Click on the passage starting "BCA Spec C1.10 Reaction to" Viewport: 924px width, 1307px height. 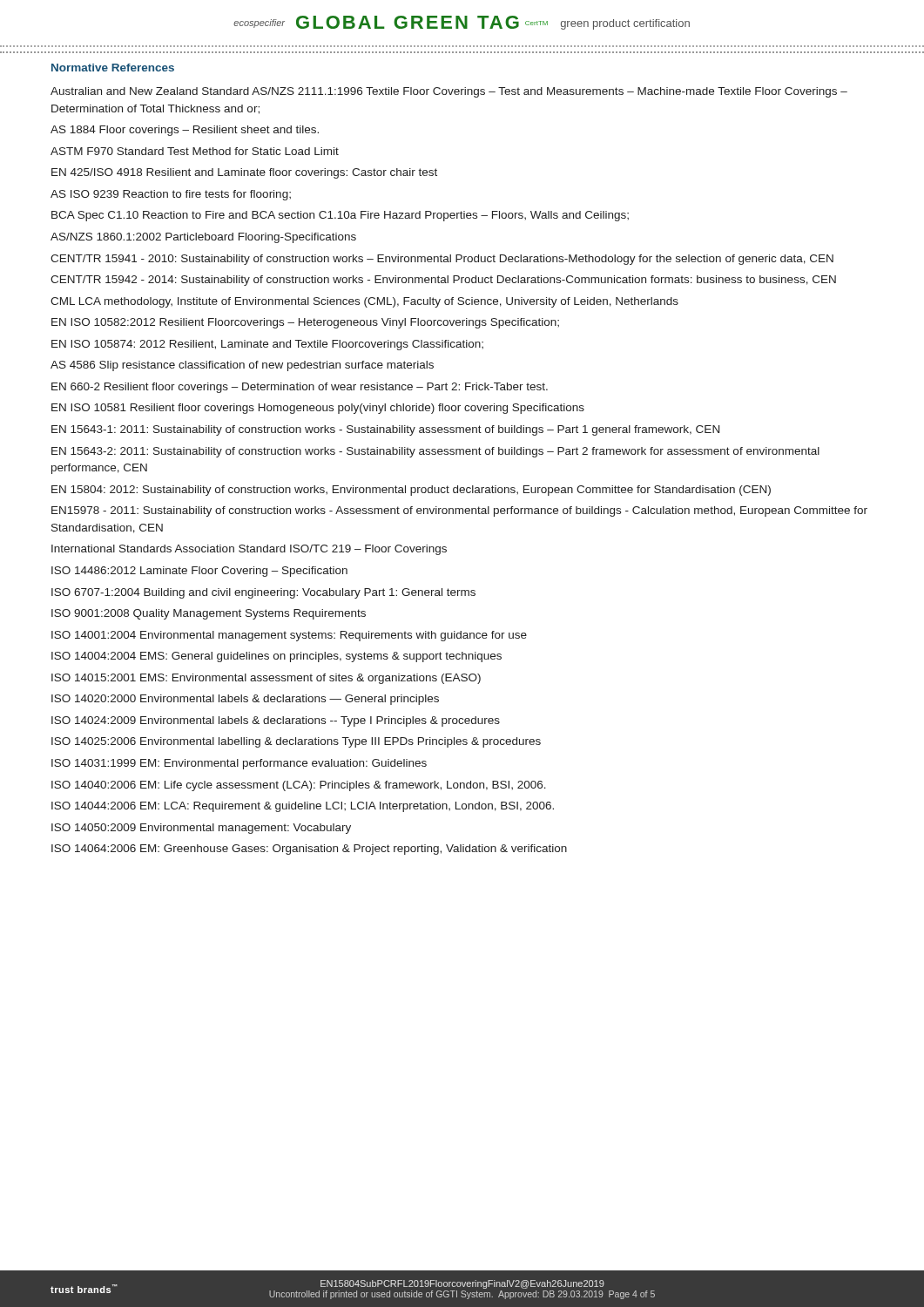(x=340, y=215)
